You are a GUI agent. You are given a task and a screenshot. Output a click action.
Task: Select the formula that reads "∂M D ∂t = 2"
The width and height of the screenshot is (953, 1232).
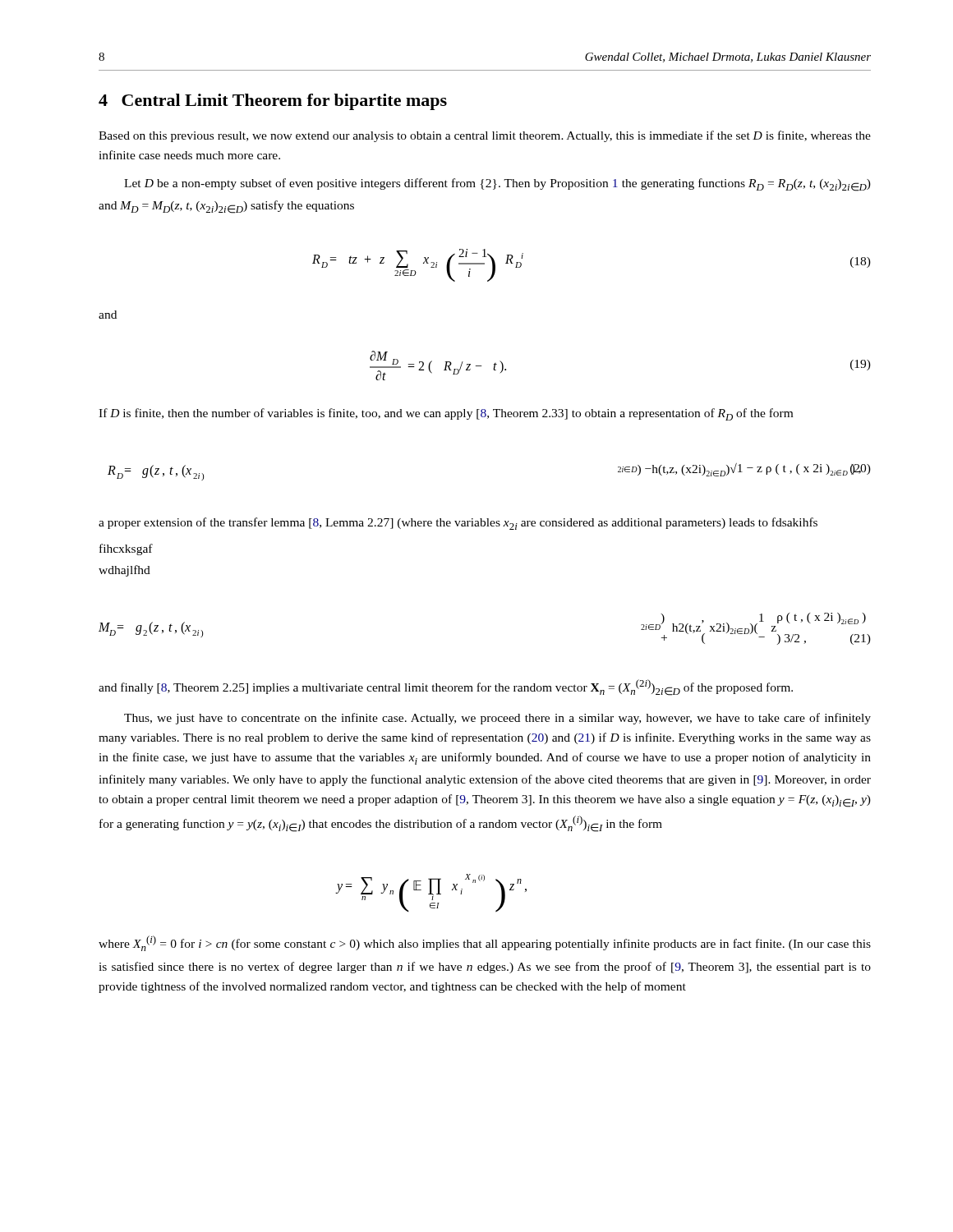click(430, 365)
